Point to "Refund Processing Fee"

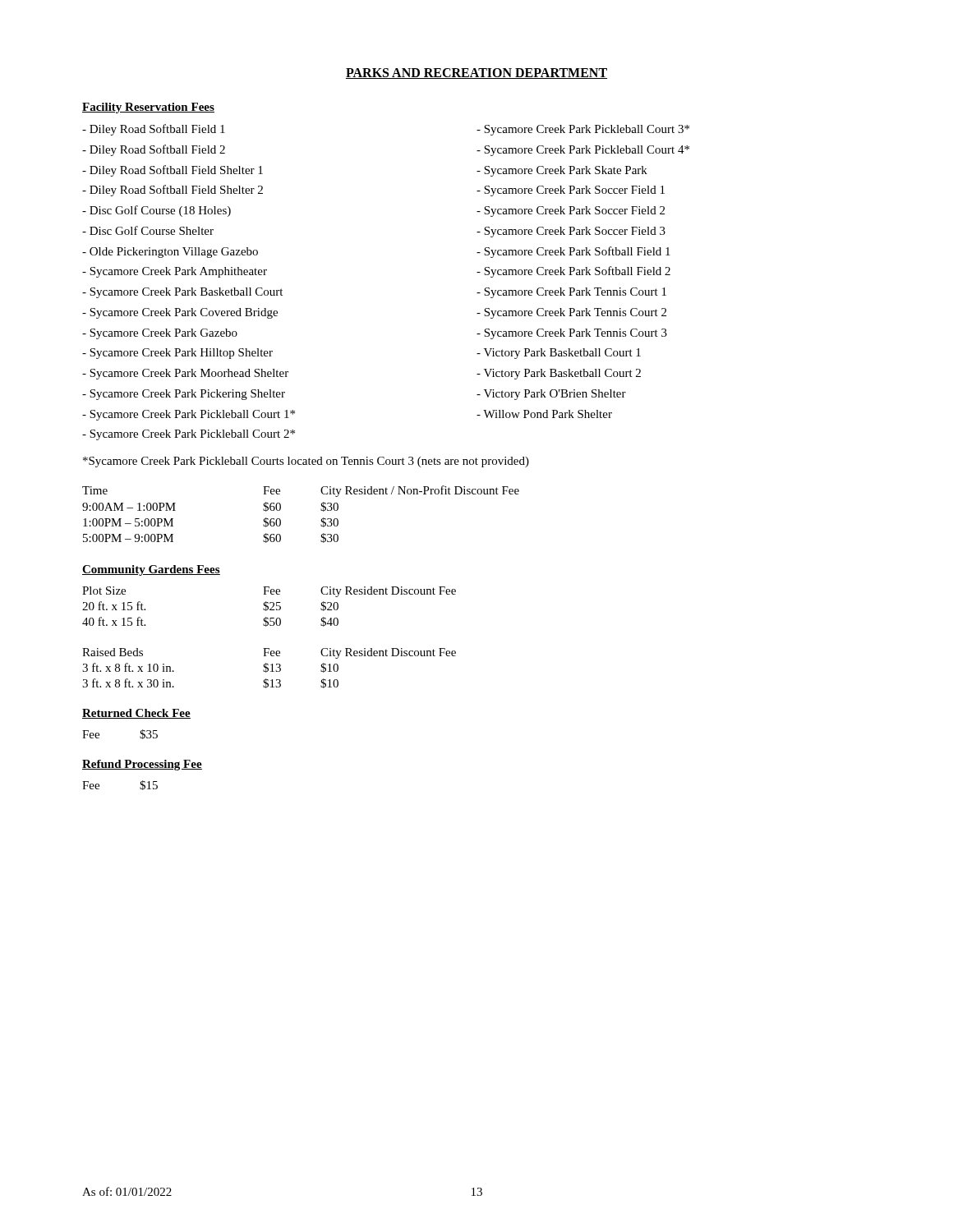pos(142,764)
